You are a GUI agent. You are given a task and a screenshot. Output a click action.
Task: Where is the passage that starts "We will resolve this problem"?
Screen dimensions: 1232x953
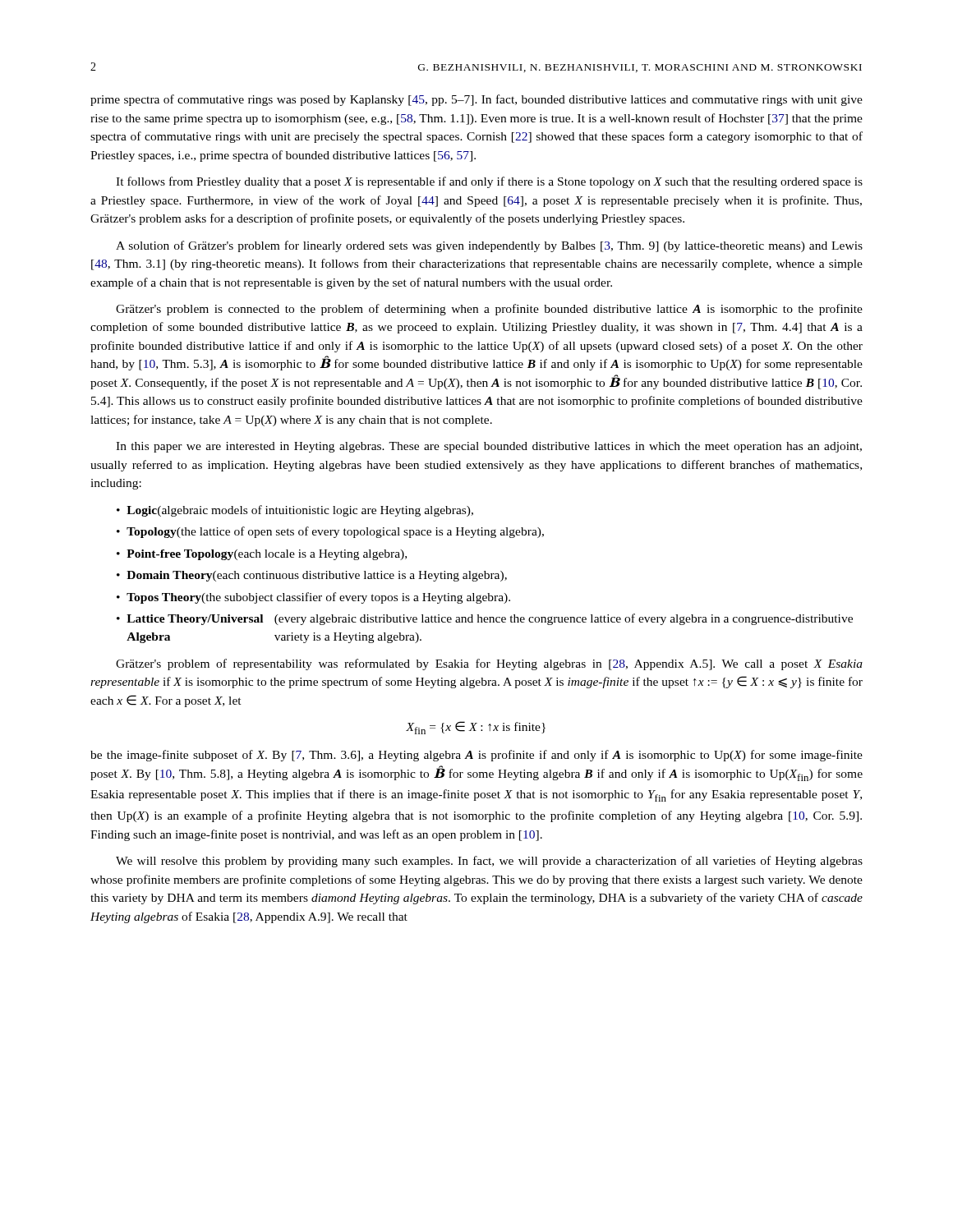point(476,889)
